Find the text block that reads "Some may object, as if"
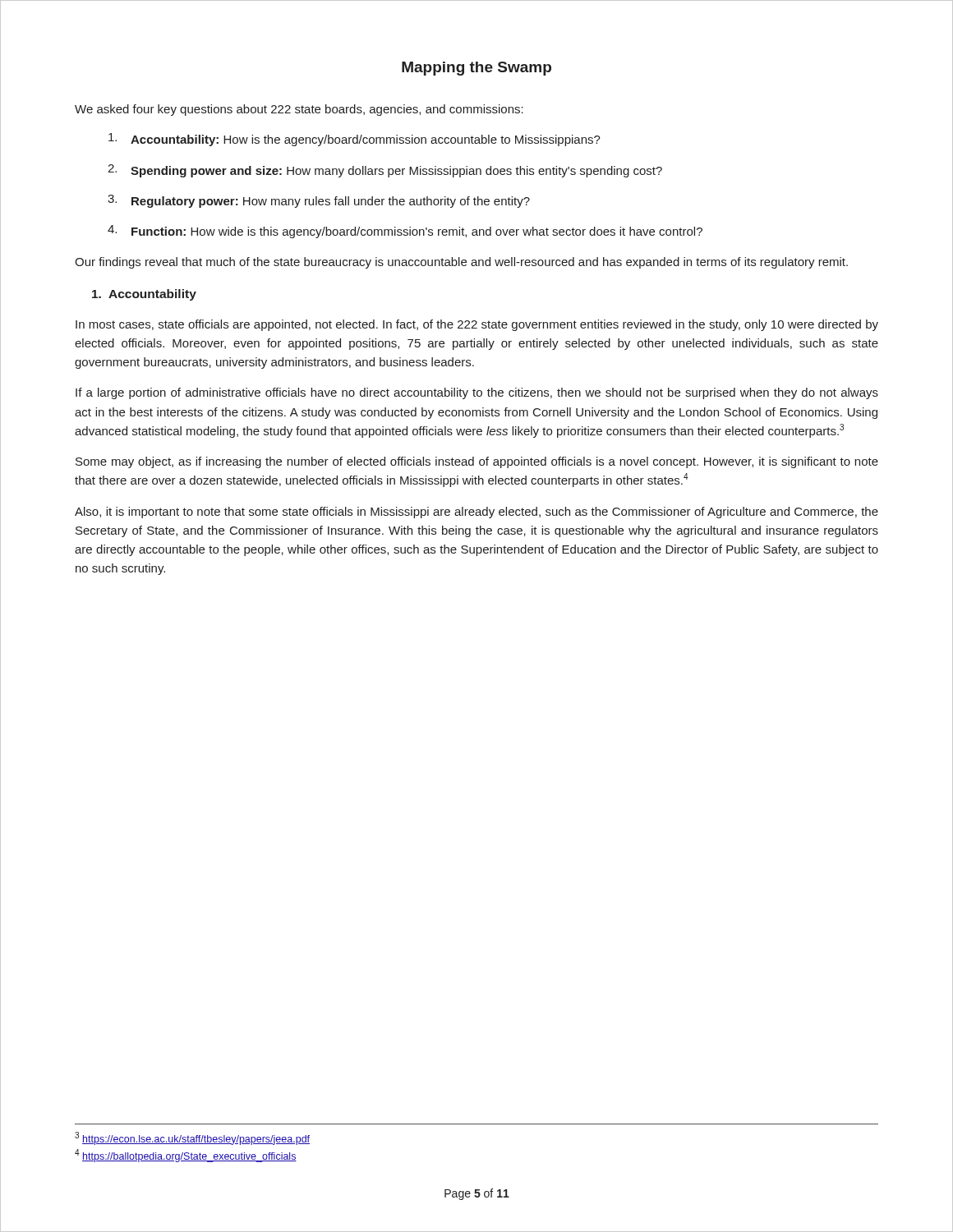The height and width of the screenshot is (1232, 953). click(476, 471)
